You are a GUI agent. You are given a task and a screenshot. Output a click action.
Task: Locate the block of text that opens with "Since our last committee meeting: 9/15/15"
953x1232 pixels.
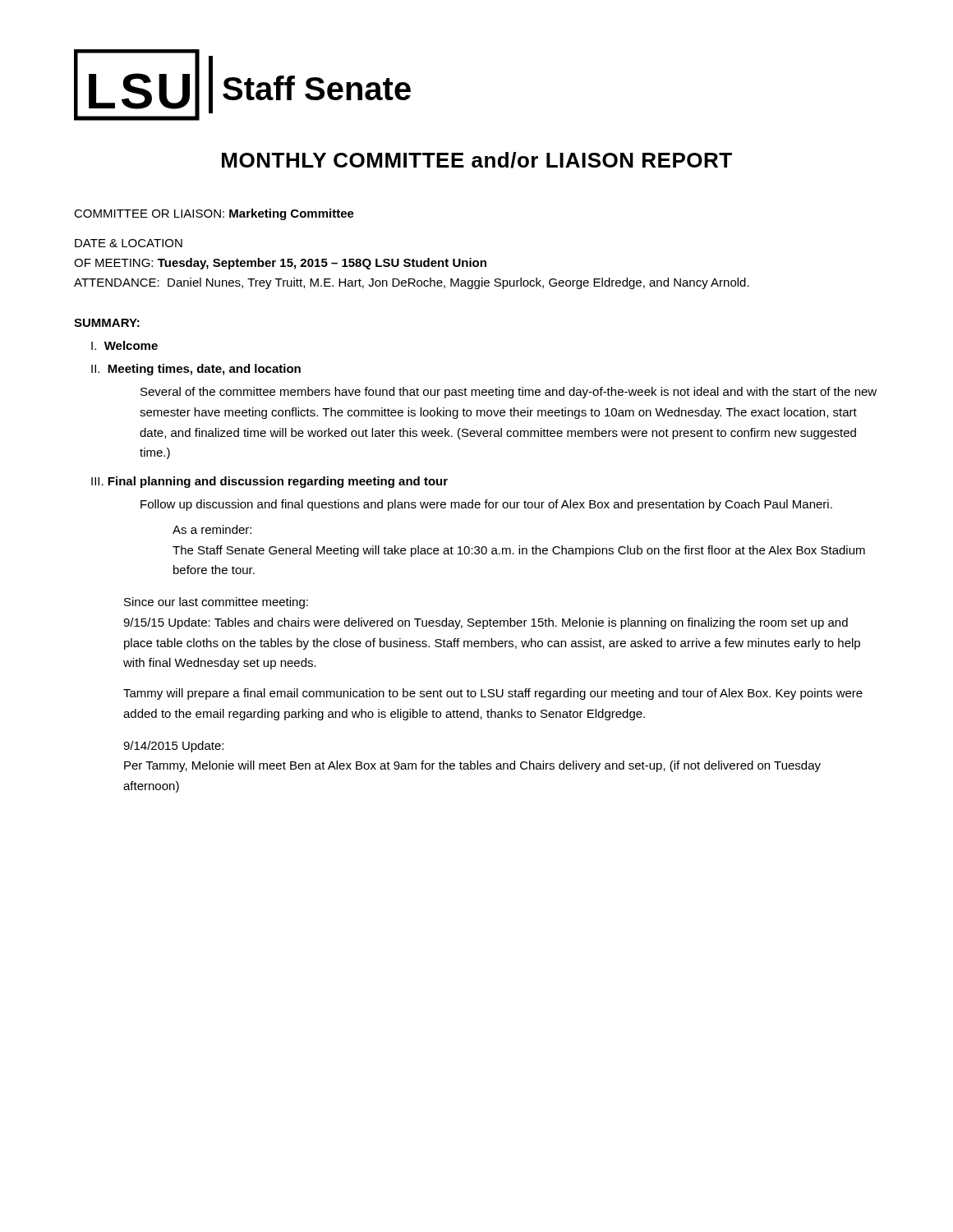pos(492,632)
